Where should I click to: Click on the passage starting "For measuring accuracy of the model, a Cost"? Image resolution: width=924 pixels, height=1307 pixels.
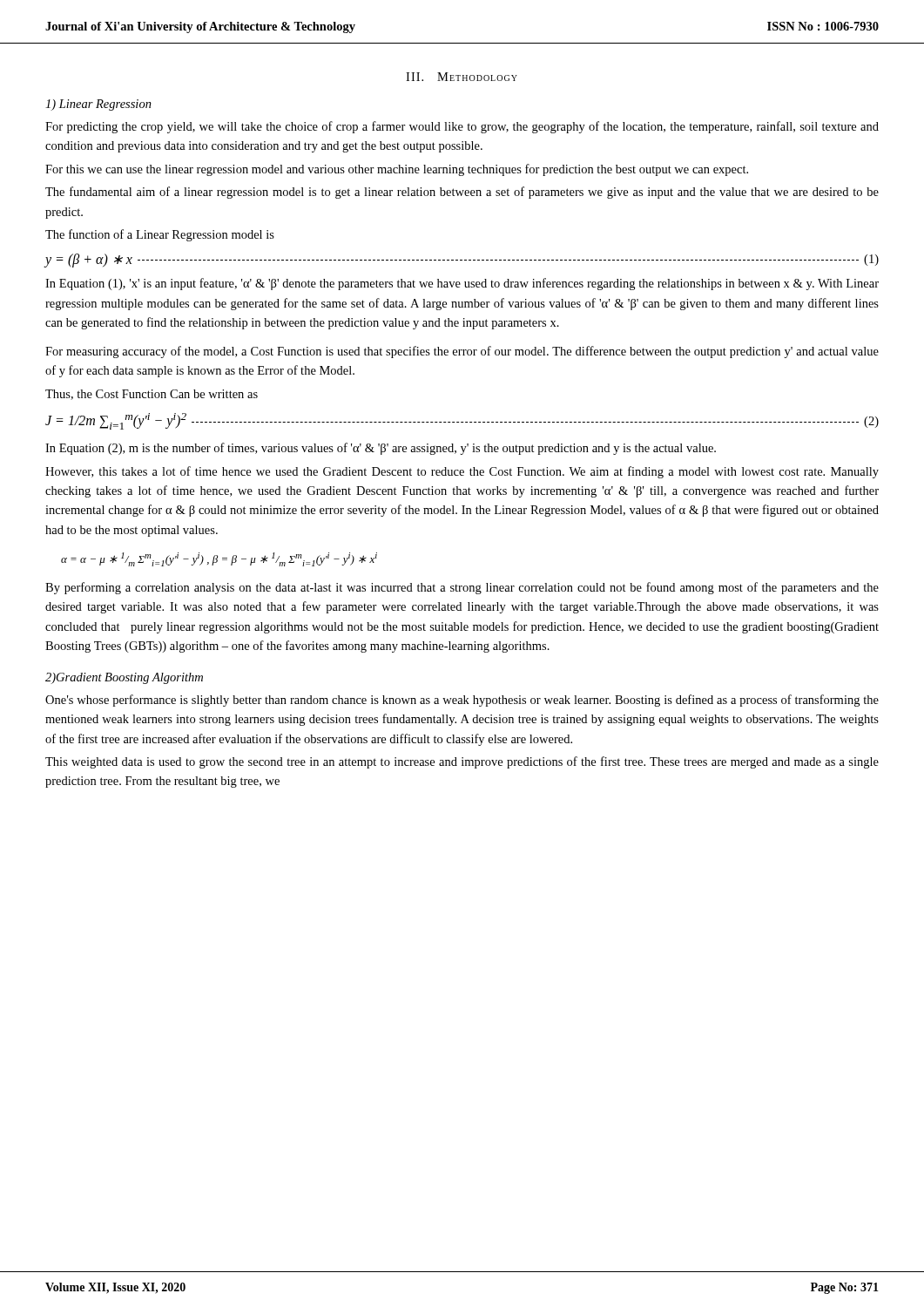click(x=462, y=361)
